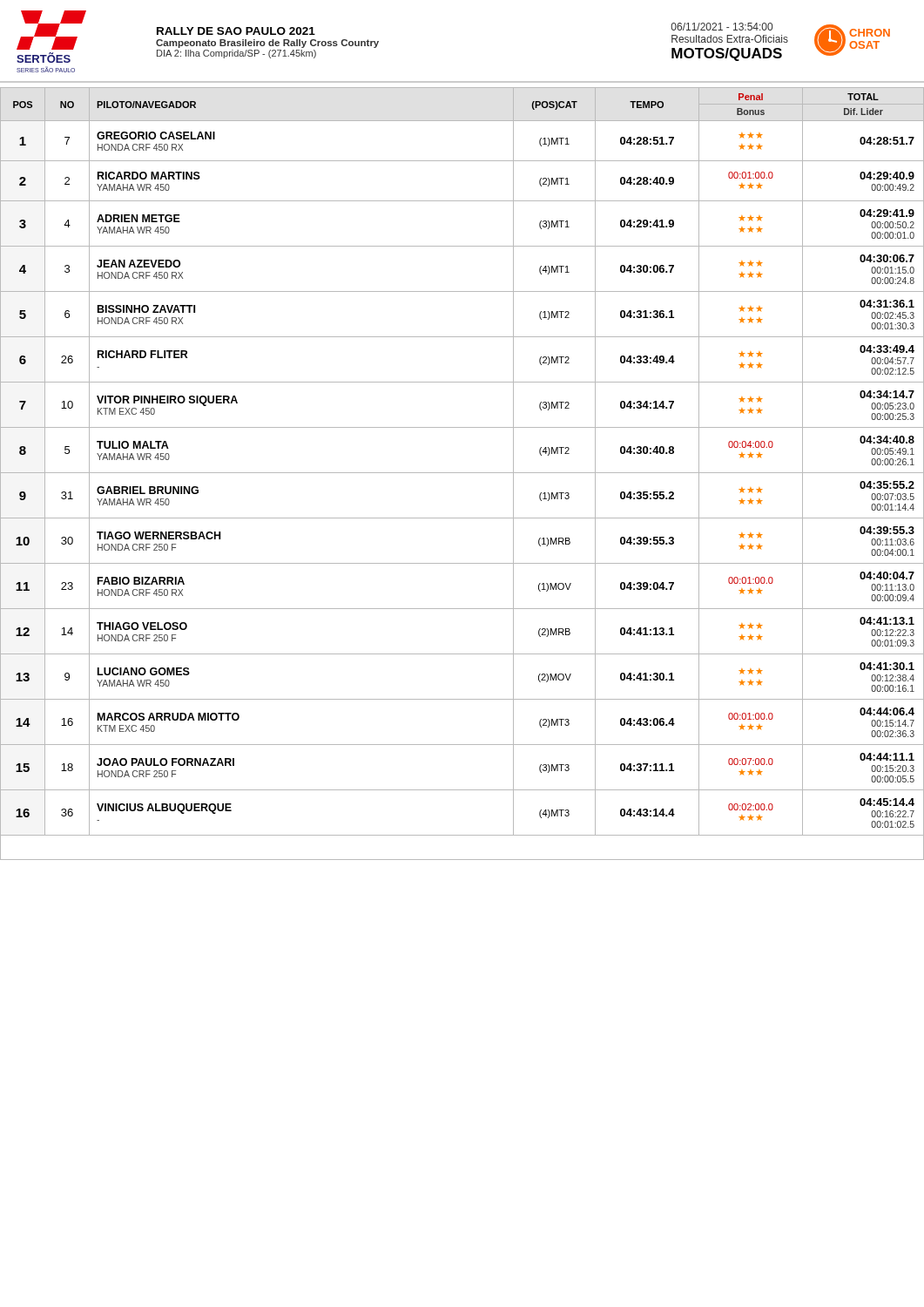This screenshot has width=924, height=1307.
Task: Find the block on this page that starts "RALLY DE SAO PAULO"
Action: [236, 31]
